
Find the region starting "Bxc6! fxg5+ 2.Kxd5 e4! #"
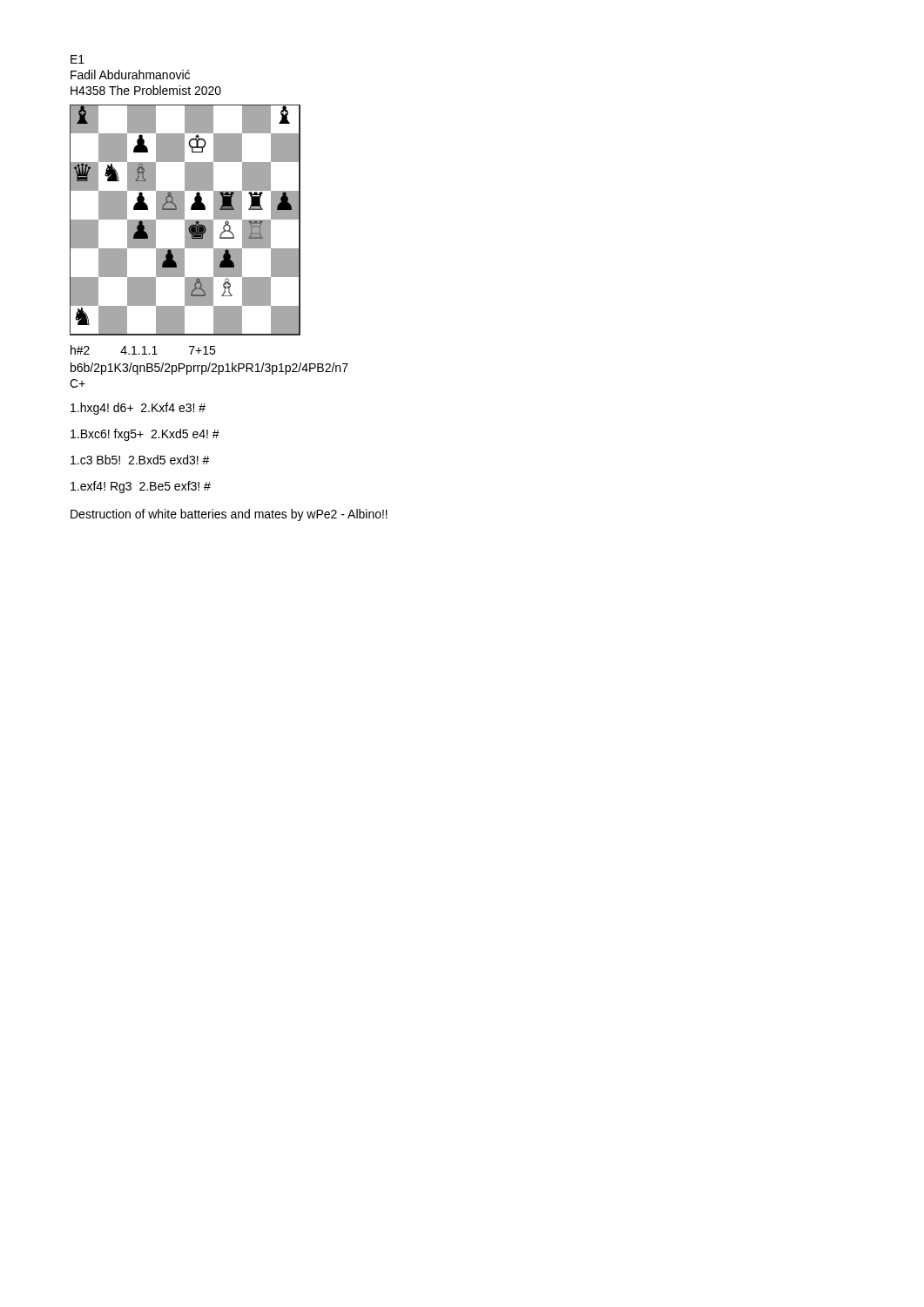pyautogui.click(x=144, y=434)
